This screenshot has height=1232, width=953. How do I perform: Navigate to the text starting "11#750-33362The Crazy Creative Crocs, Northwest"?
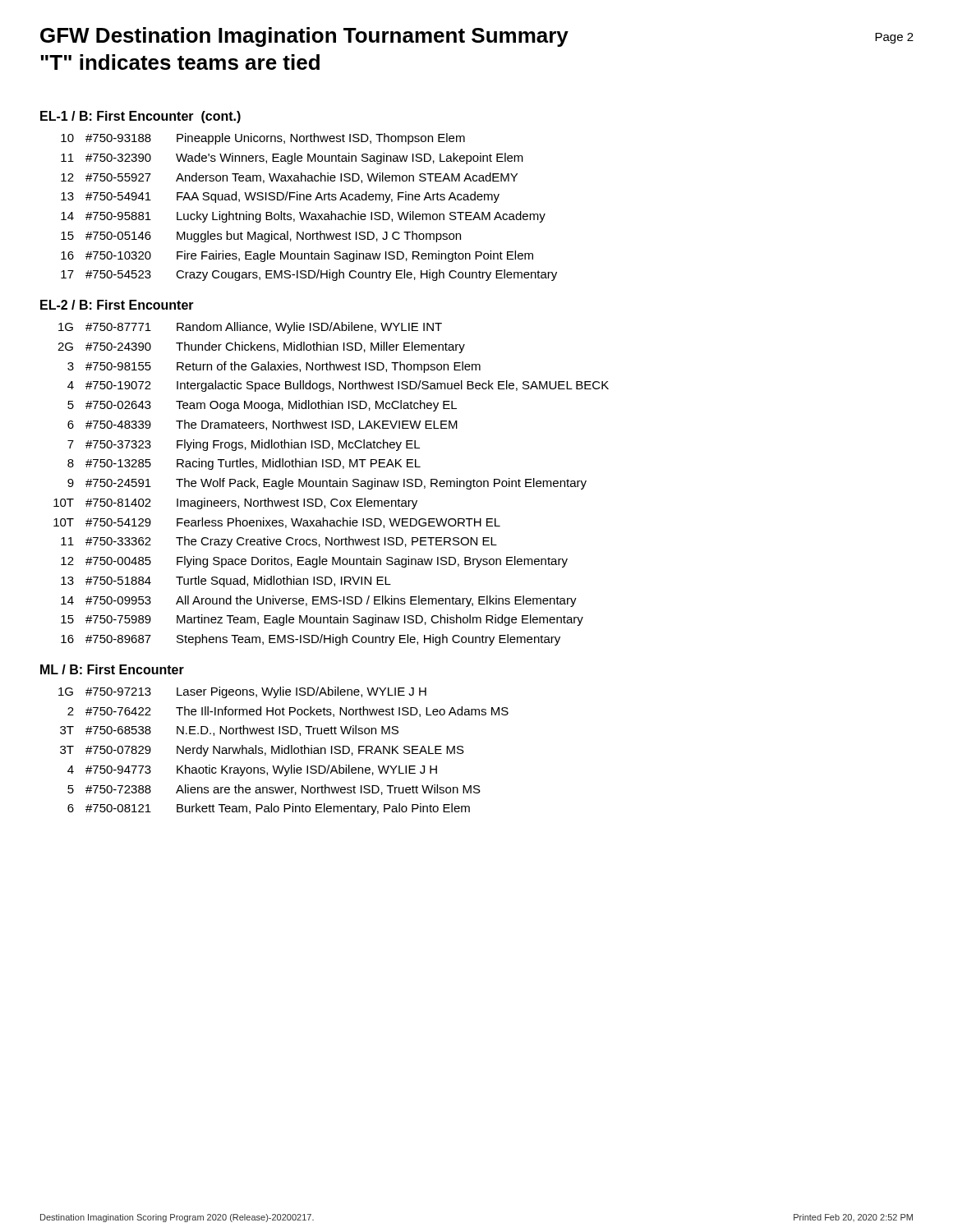pos(476,541)
